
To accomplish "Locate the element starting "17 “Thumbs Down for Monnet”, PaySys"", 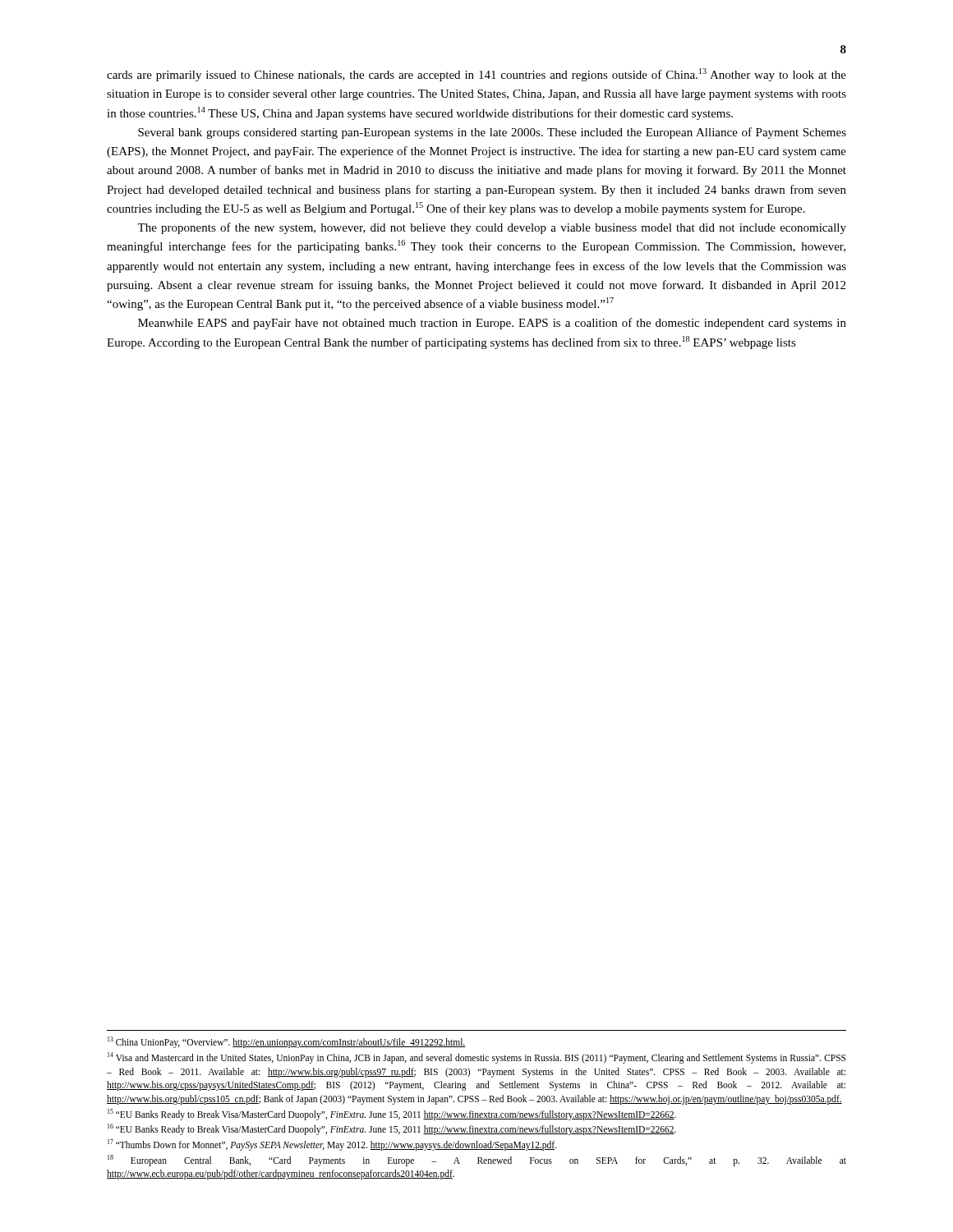I will pyautogui.click(x=332, y=1144).
